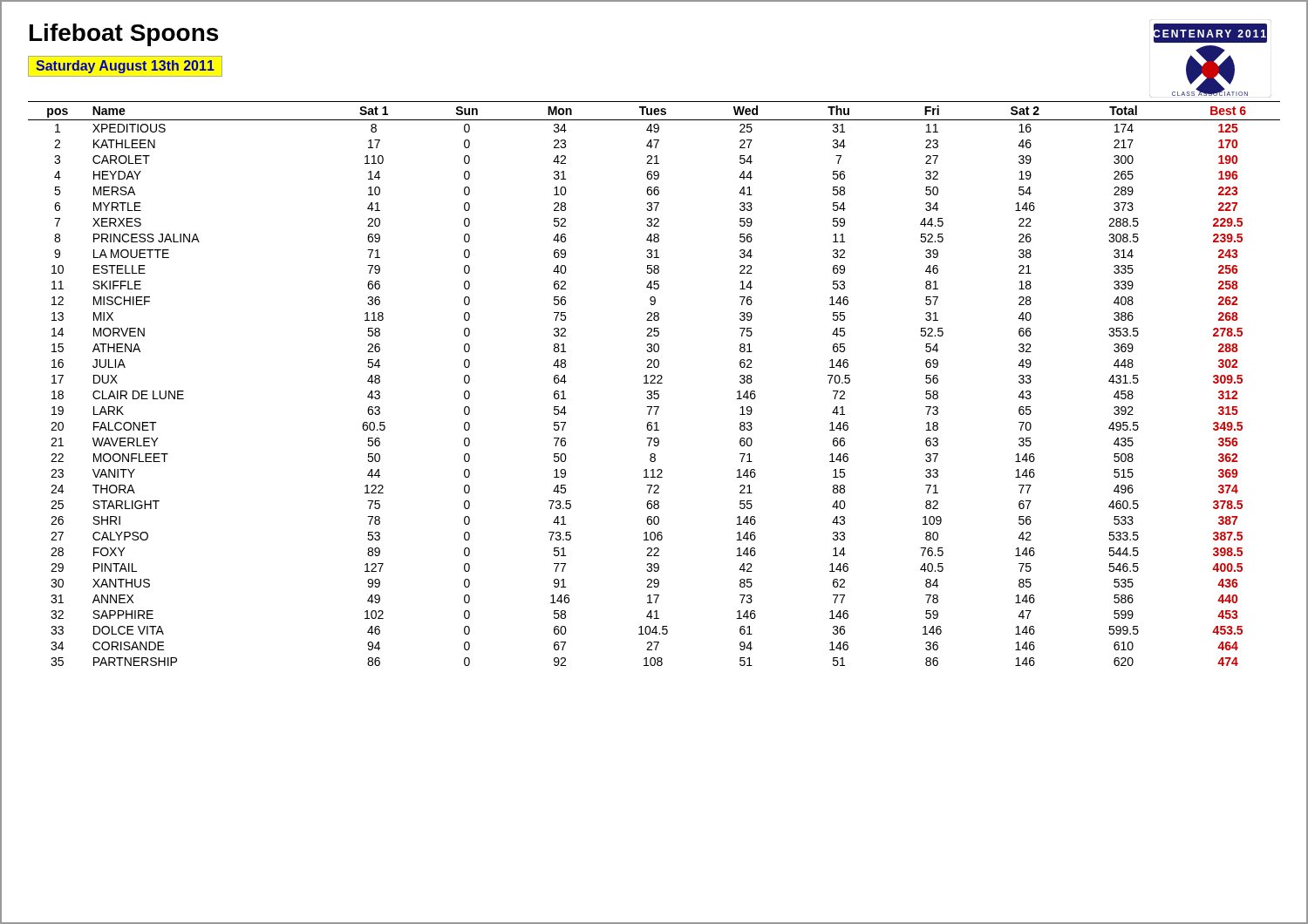1308x924 pixels.
Task: Locate the text "Saturday August 13th 2011"
Action: (x=125, y=66)
